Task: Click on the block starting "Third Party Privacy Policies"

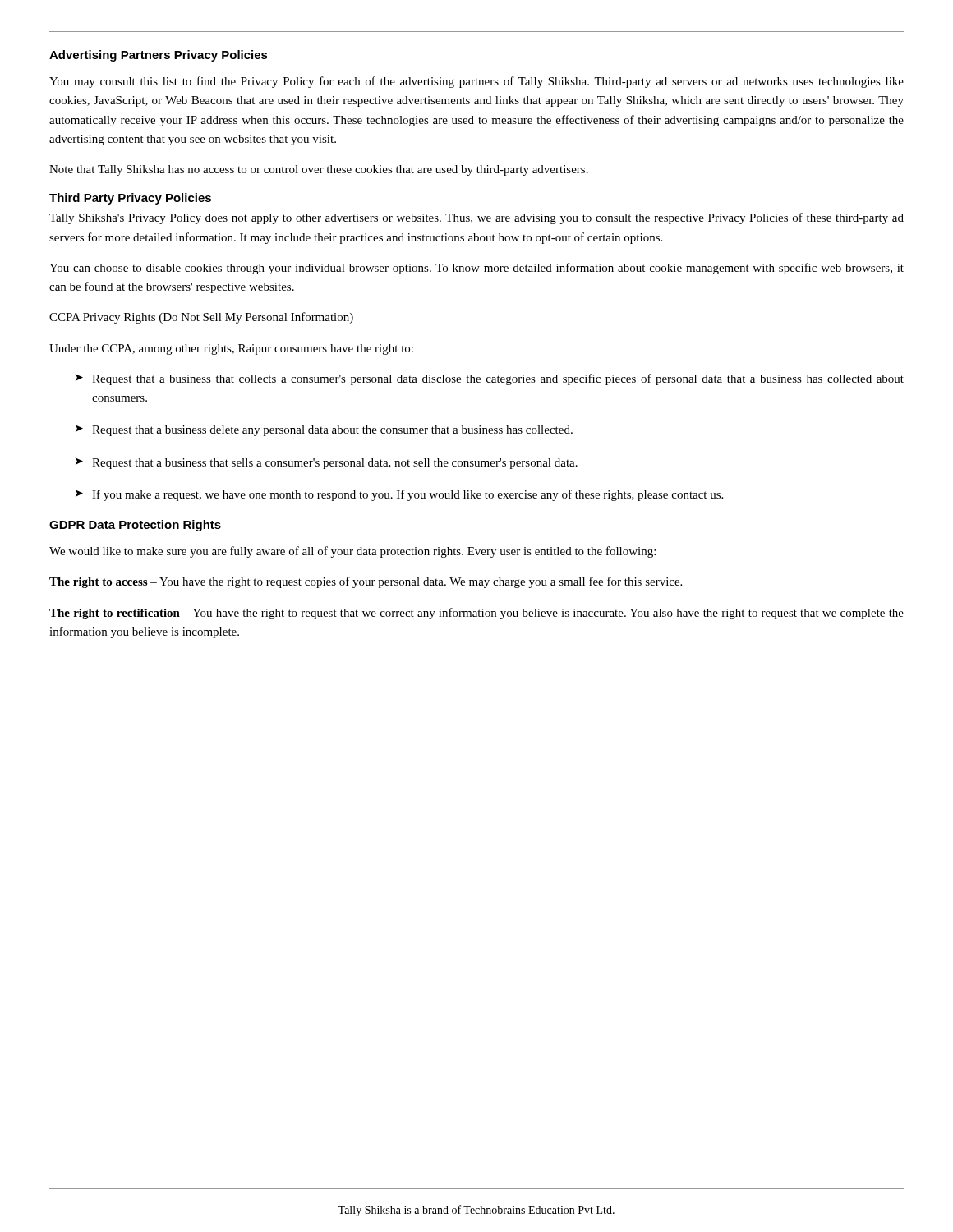Action: click(130, 198)
